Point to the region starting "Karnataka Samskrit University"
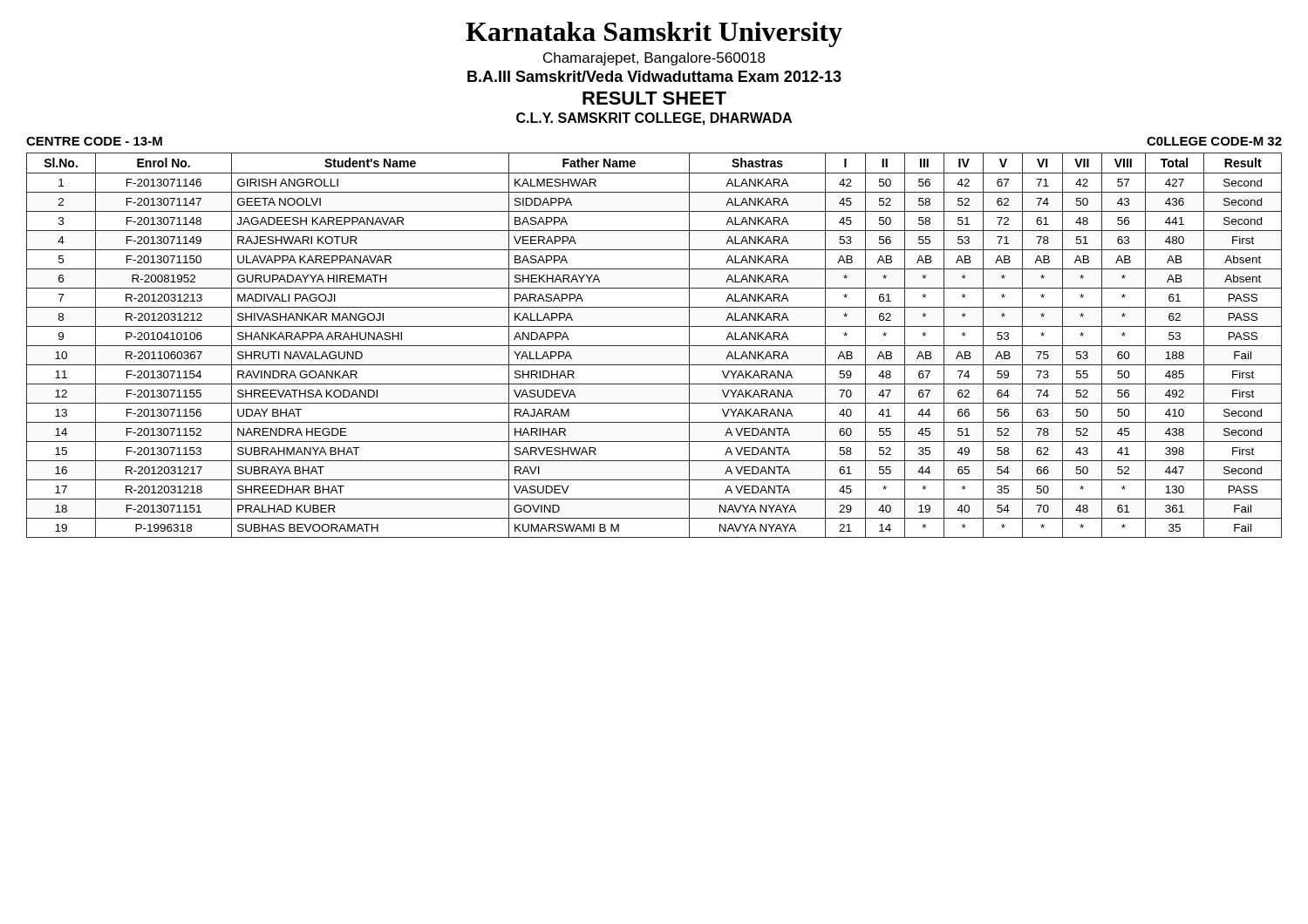 tap(654, 31)
